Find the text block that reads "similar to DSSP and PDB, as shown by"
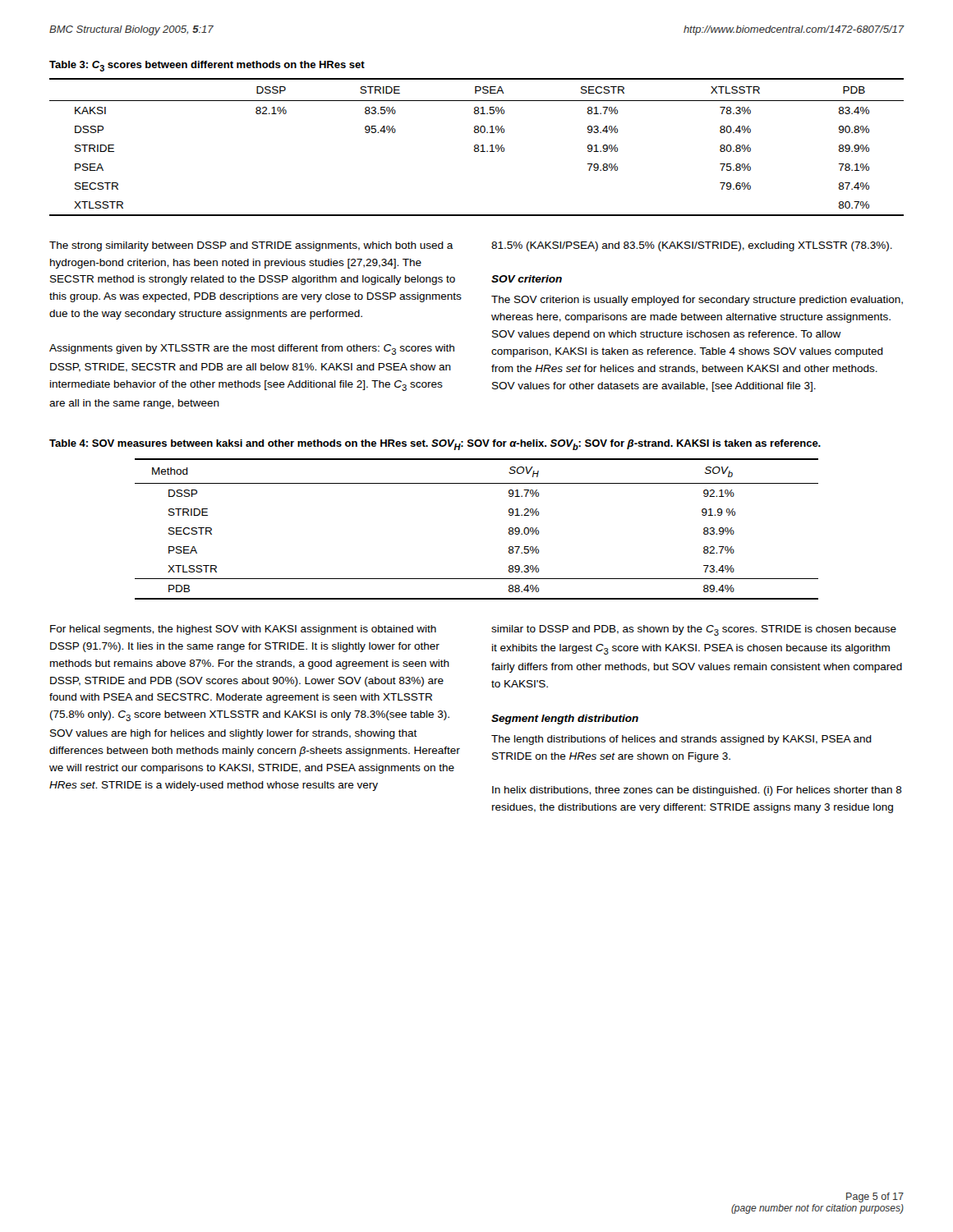953x1232 pixels. point(697,656)
